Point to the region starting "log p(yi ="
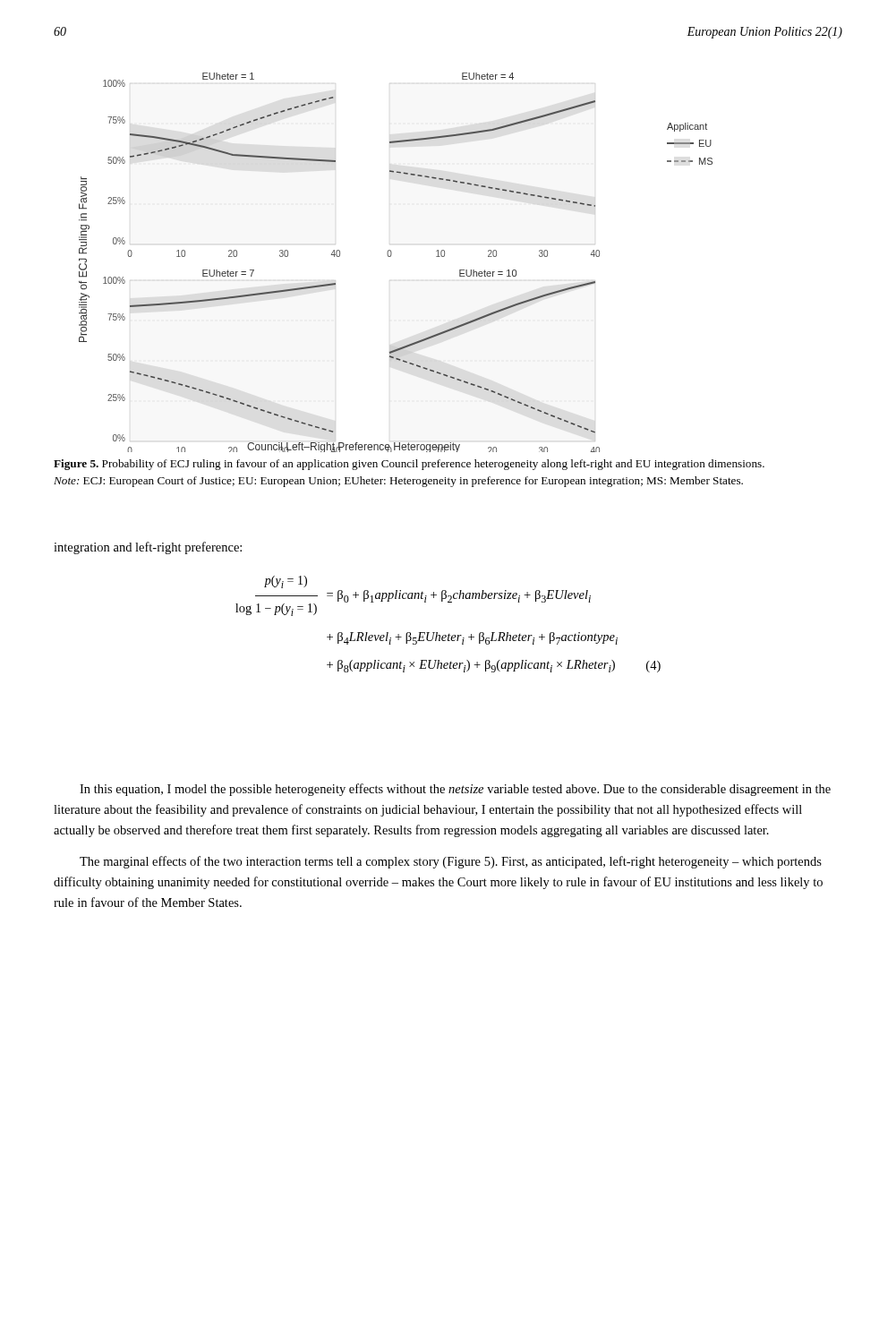Viewport: 896px width, 1343px height. tap(448, 624)
